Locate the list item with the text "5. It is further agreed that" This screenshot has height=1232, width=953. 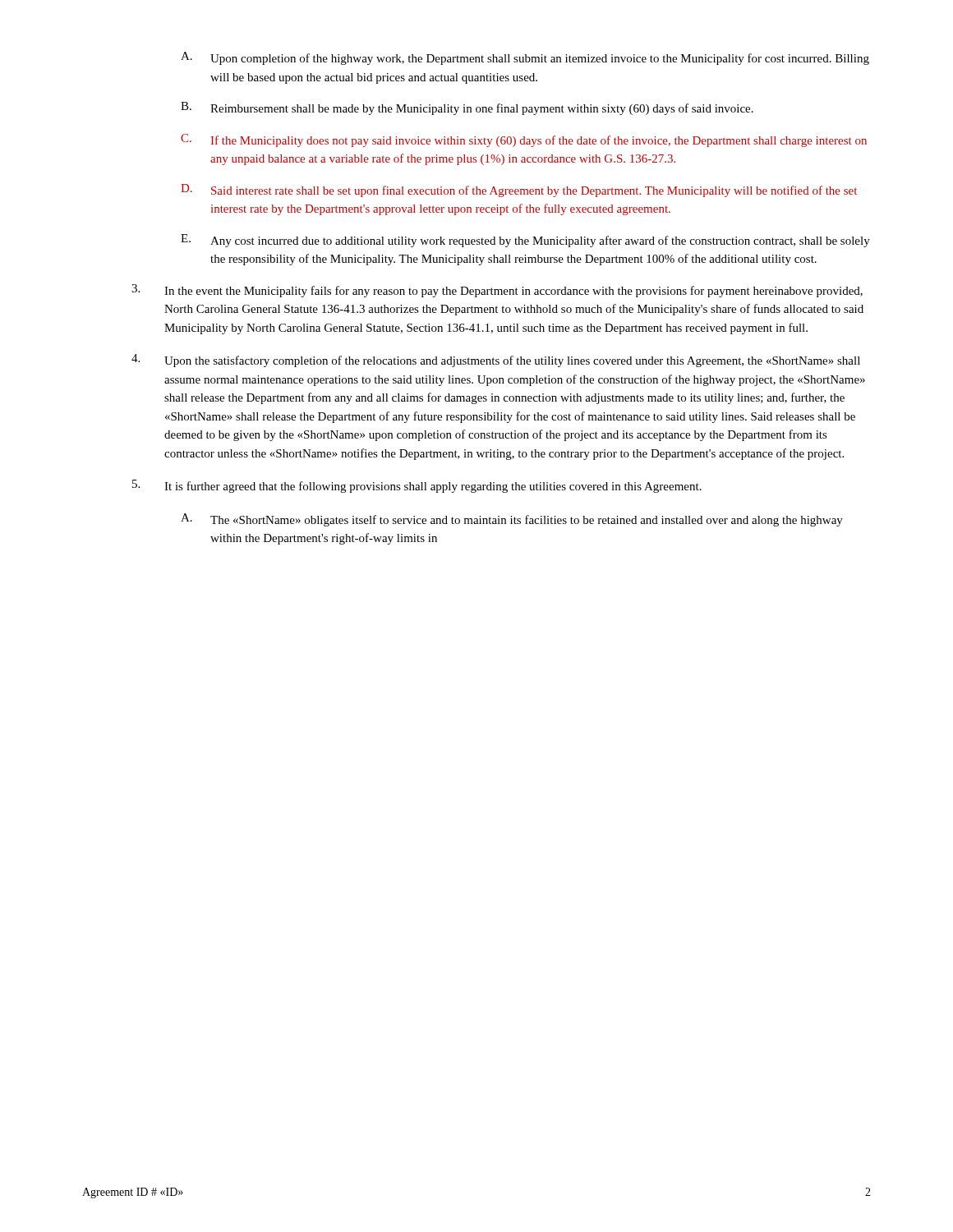coord(501,486)
